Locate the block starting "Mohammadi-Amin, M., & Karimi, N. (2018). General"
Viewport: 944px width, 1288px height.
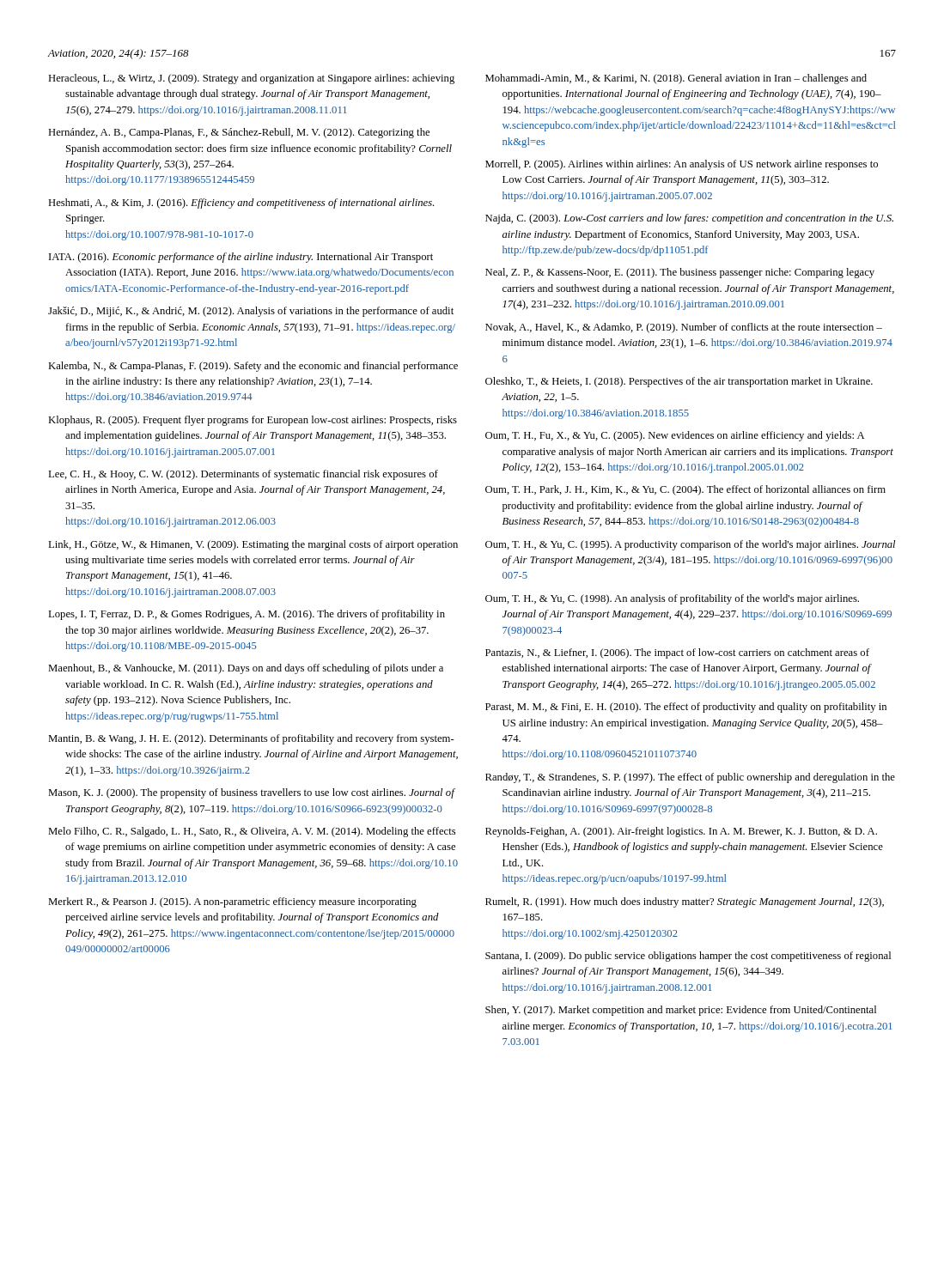click(690, 110)
